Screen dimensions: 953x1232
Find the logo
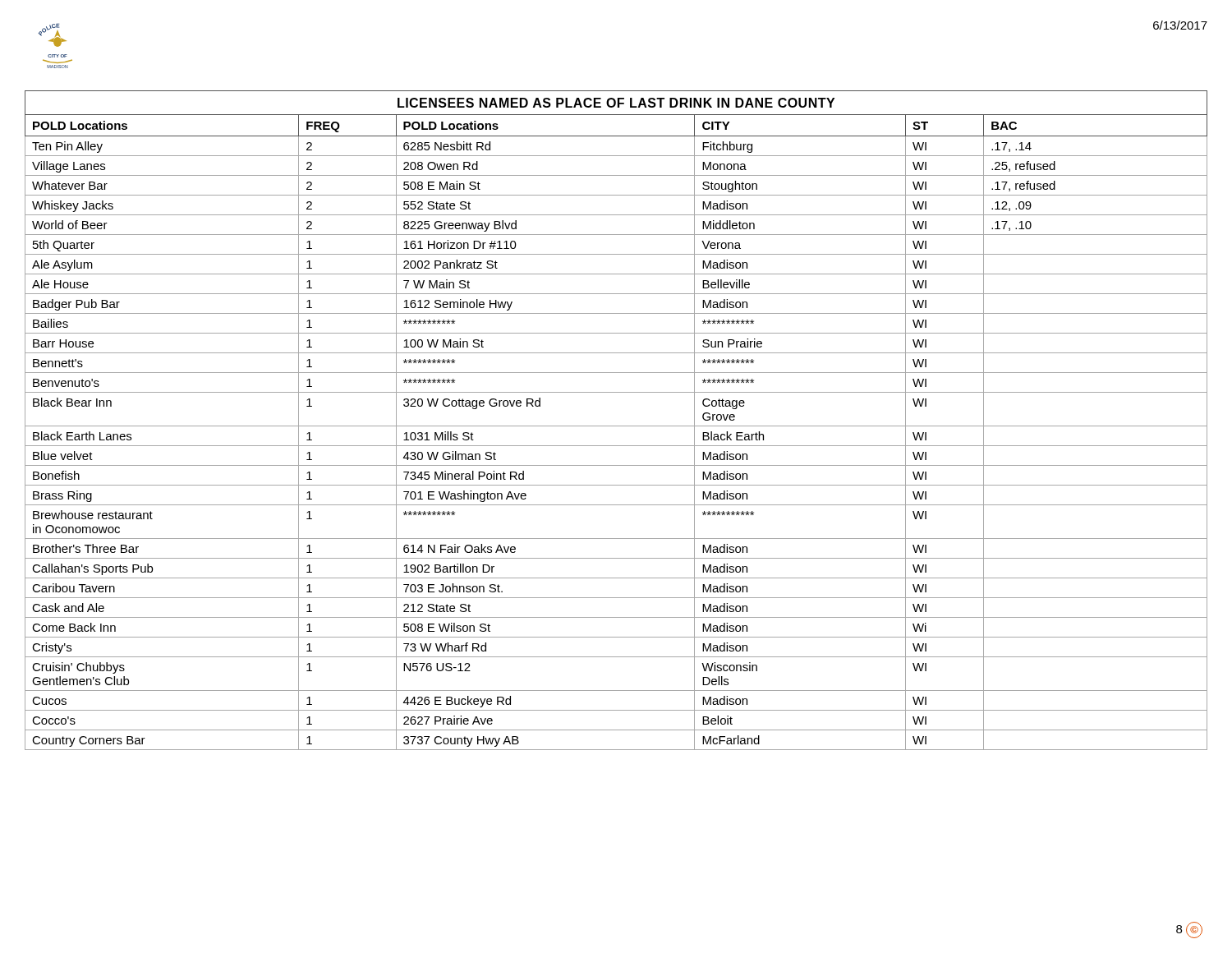[57, 48]
